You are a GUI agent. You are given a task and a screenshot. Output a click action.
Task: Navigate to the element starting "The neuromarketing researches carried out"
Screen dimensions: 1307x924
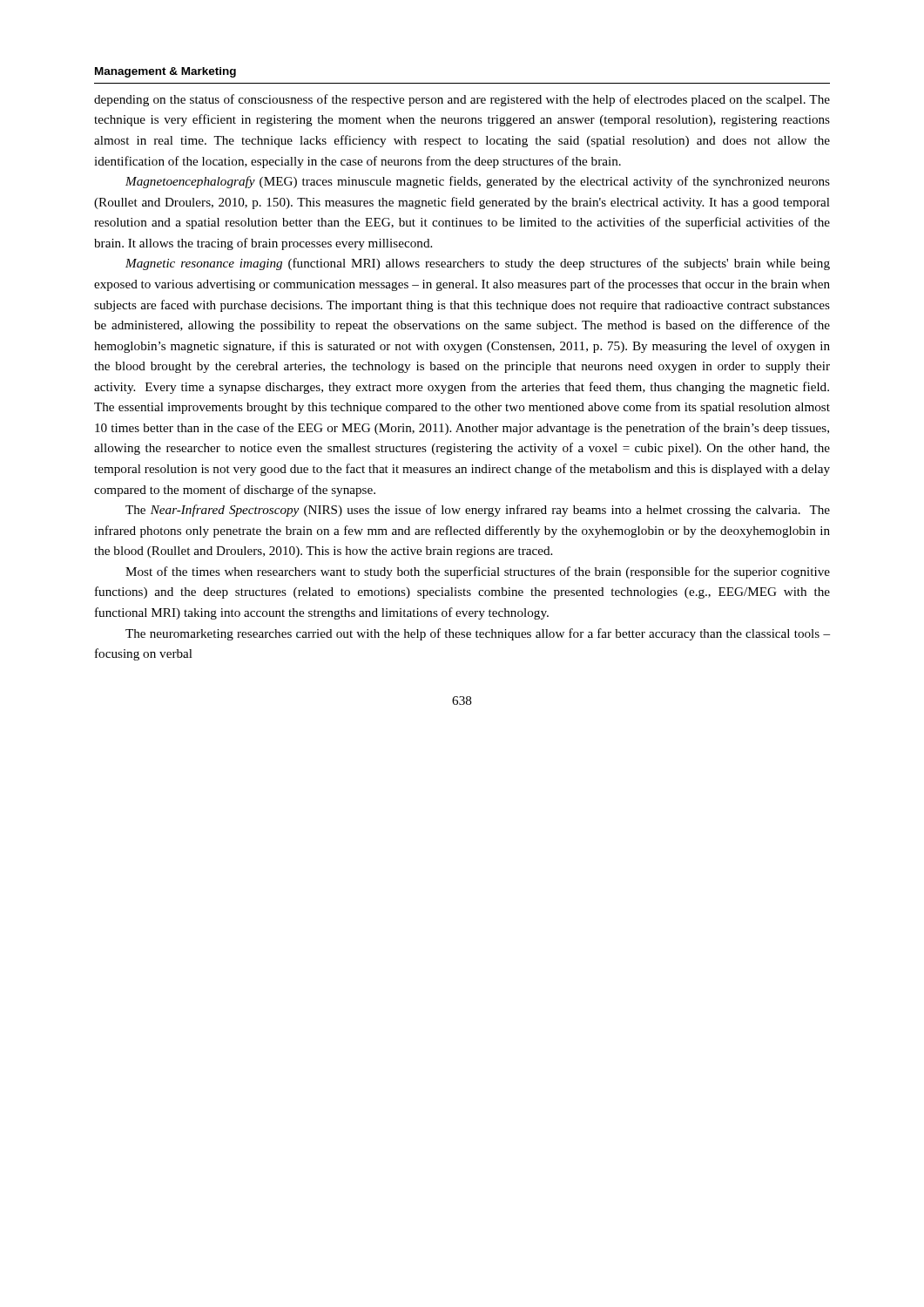pos(462,643)
